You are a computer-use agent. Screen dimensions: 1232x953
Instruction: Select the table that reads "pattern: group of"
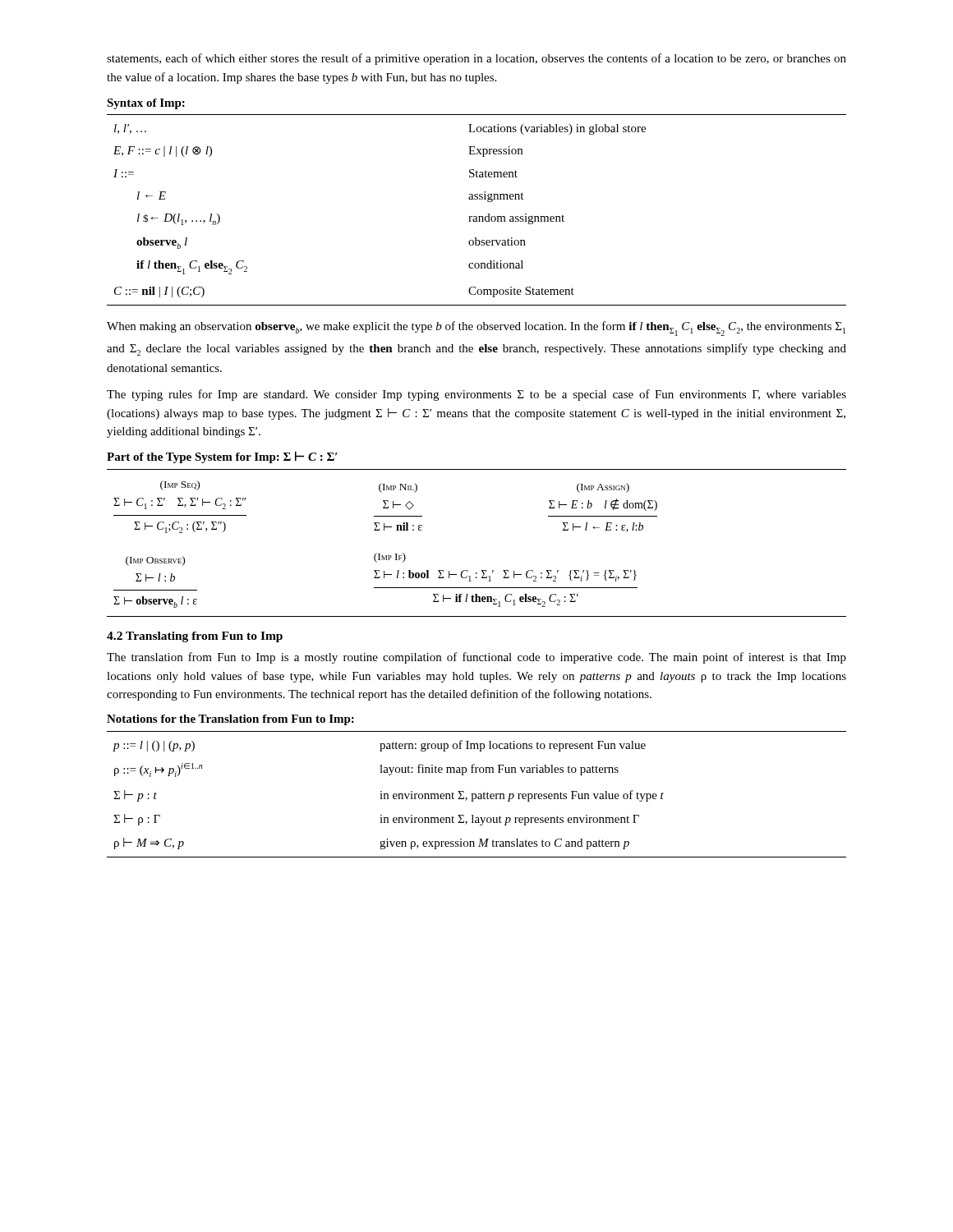tap(476, 794)
